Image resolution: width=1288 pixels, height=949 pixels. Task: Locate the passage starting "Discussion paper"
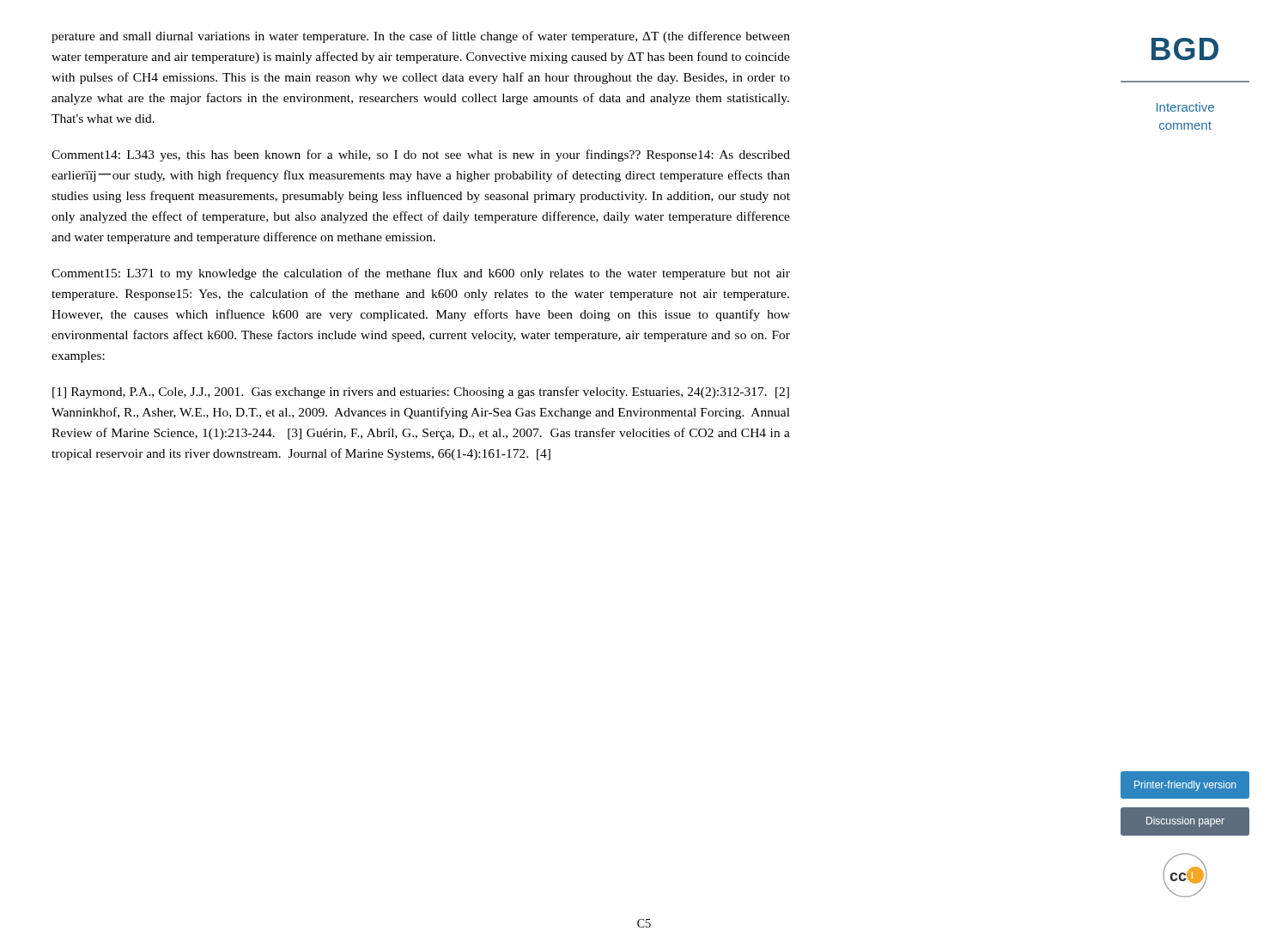pos(1185,821)
